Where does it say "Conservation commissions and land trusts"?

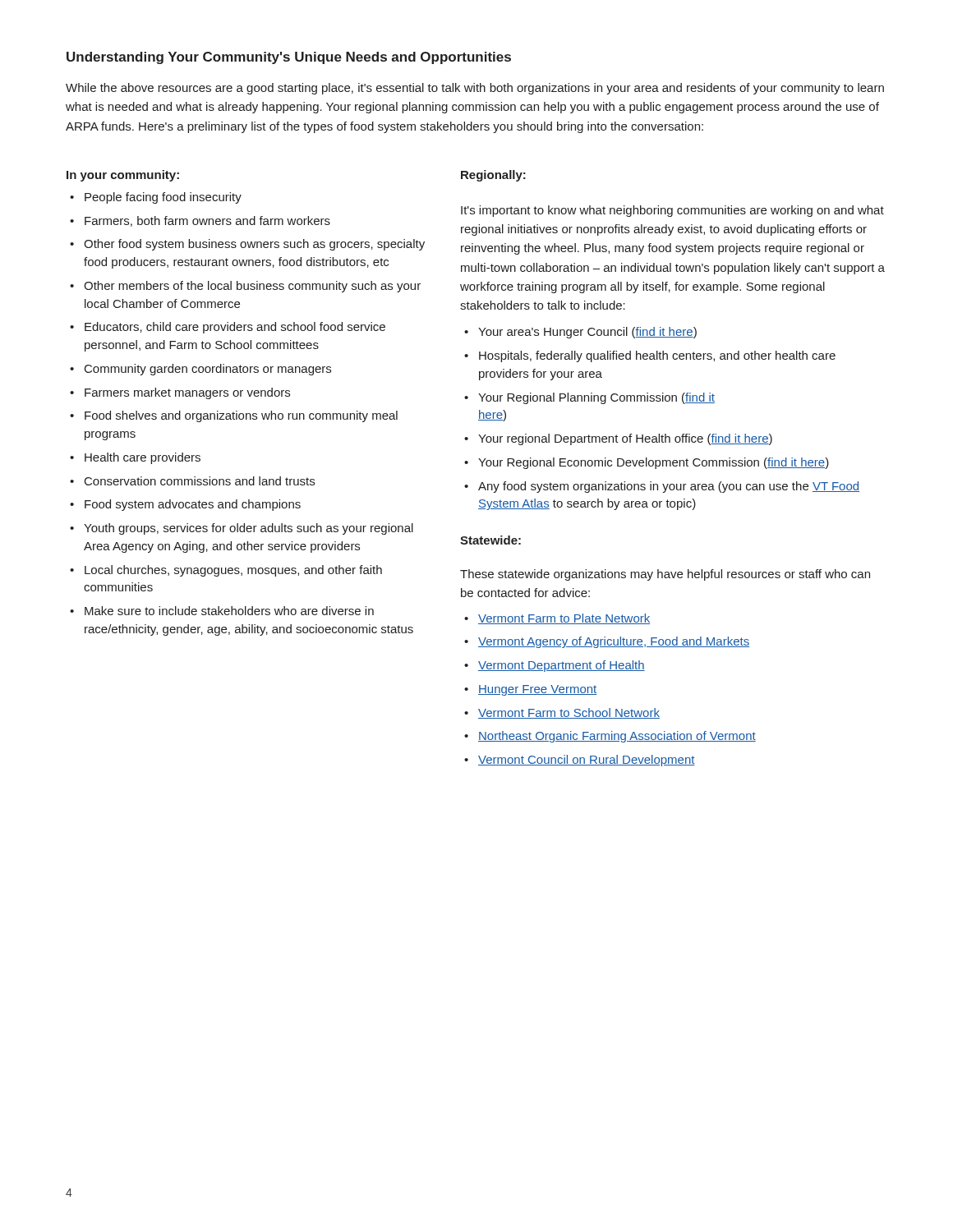(200, 480)
